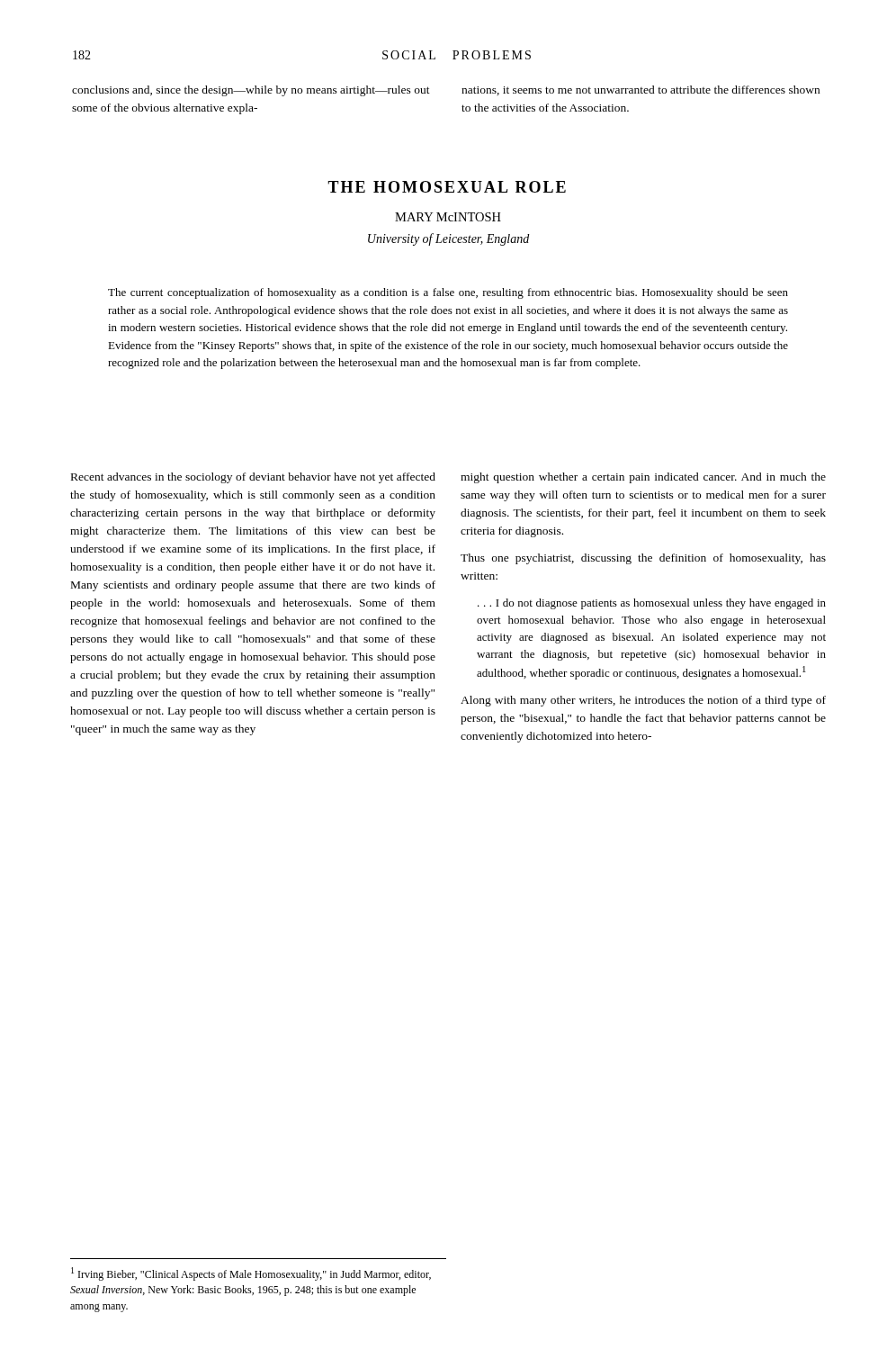The image size is (896, 1350).
Task: Click on the text block with the text ". . . I"
Action: coord(651,638)
